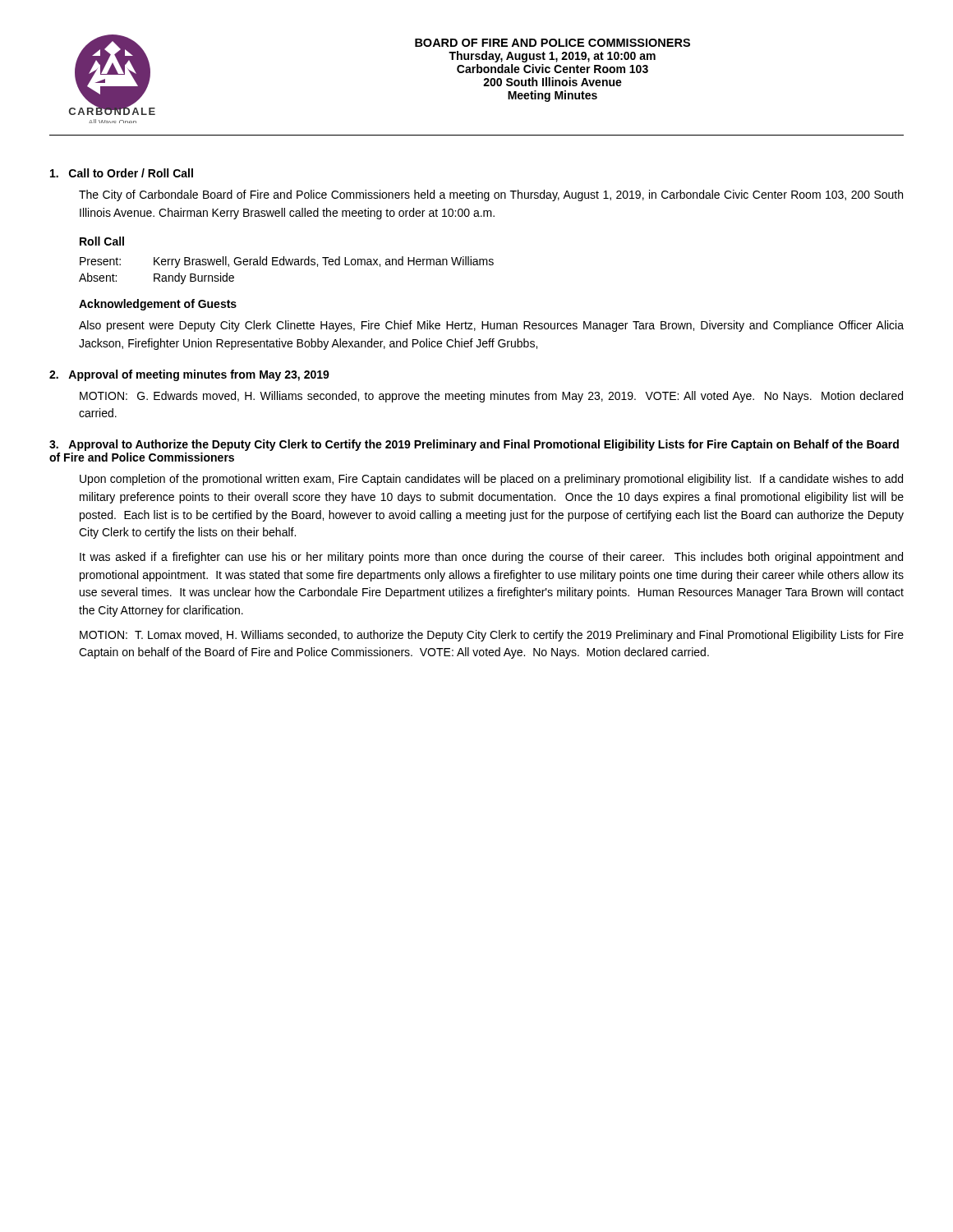953x1232 pixels.
Task: Where is the passage that starts "MOTION: G. Edwards"?
Action: tap(491, 405)
